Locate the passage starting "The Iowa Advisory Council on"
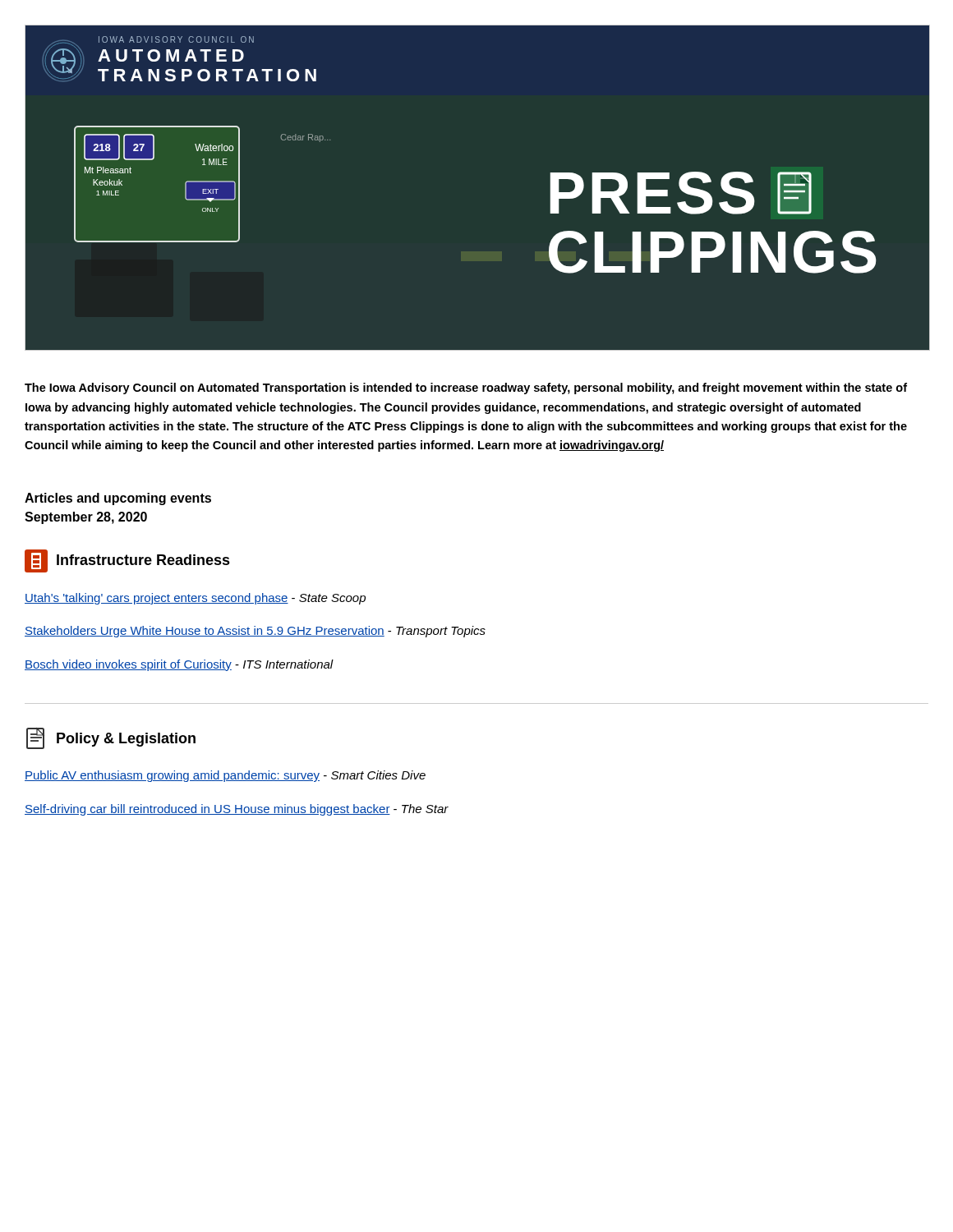The image size is (953, 1232). click(x=476, y=417)
